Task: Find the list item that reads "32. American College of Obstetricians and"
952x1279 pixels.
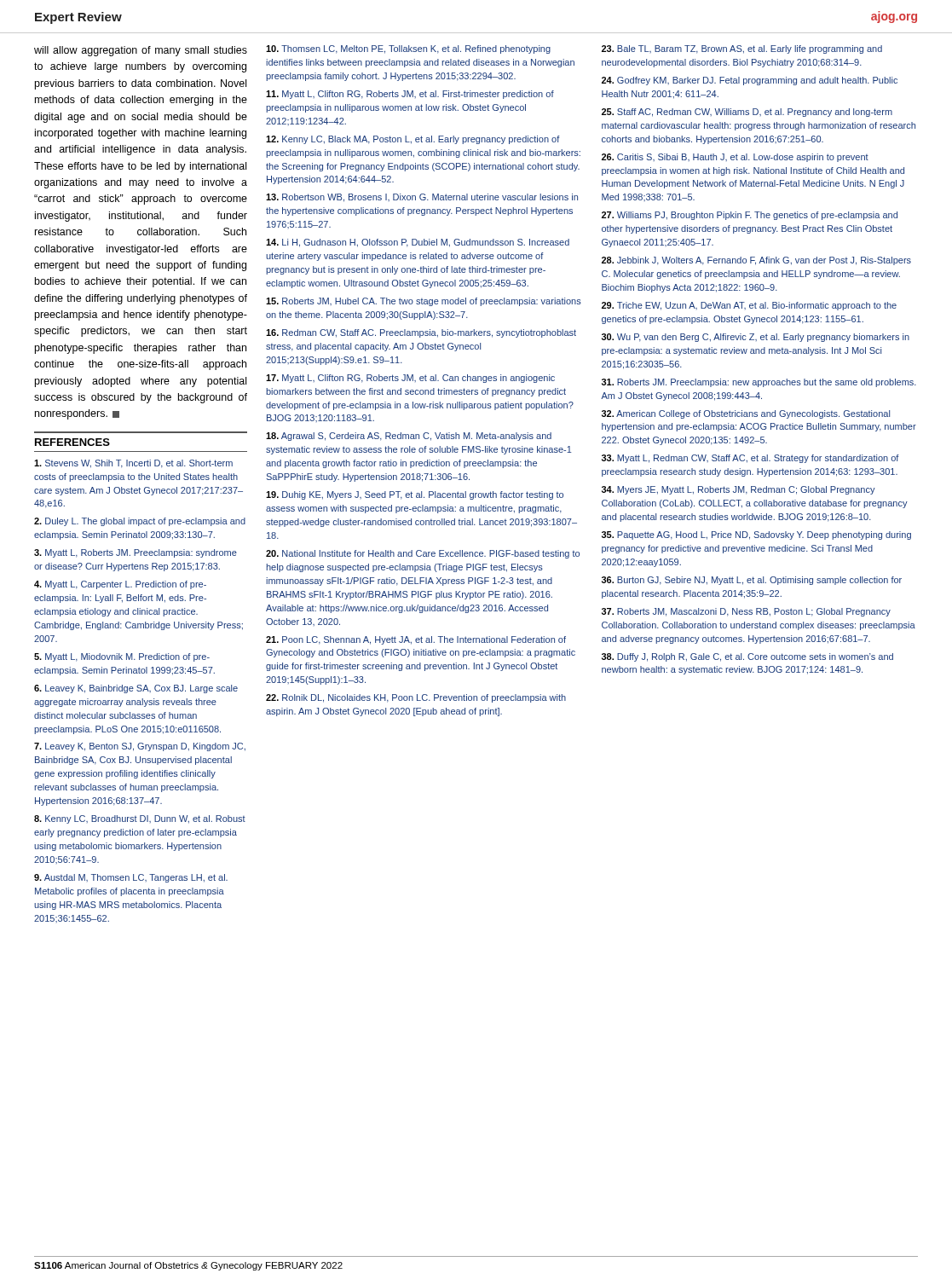Action: (x=759, y=427)
